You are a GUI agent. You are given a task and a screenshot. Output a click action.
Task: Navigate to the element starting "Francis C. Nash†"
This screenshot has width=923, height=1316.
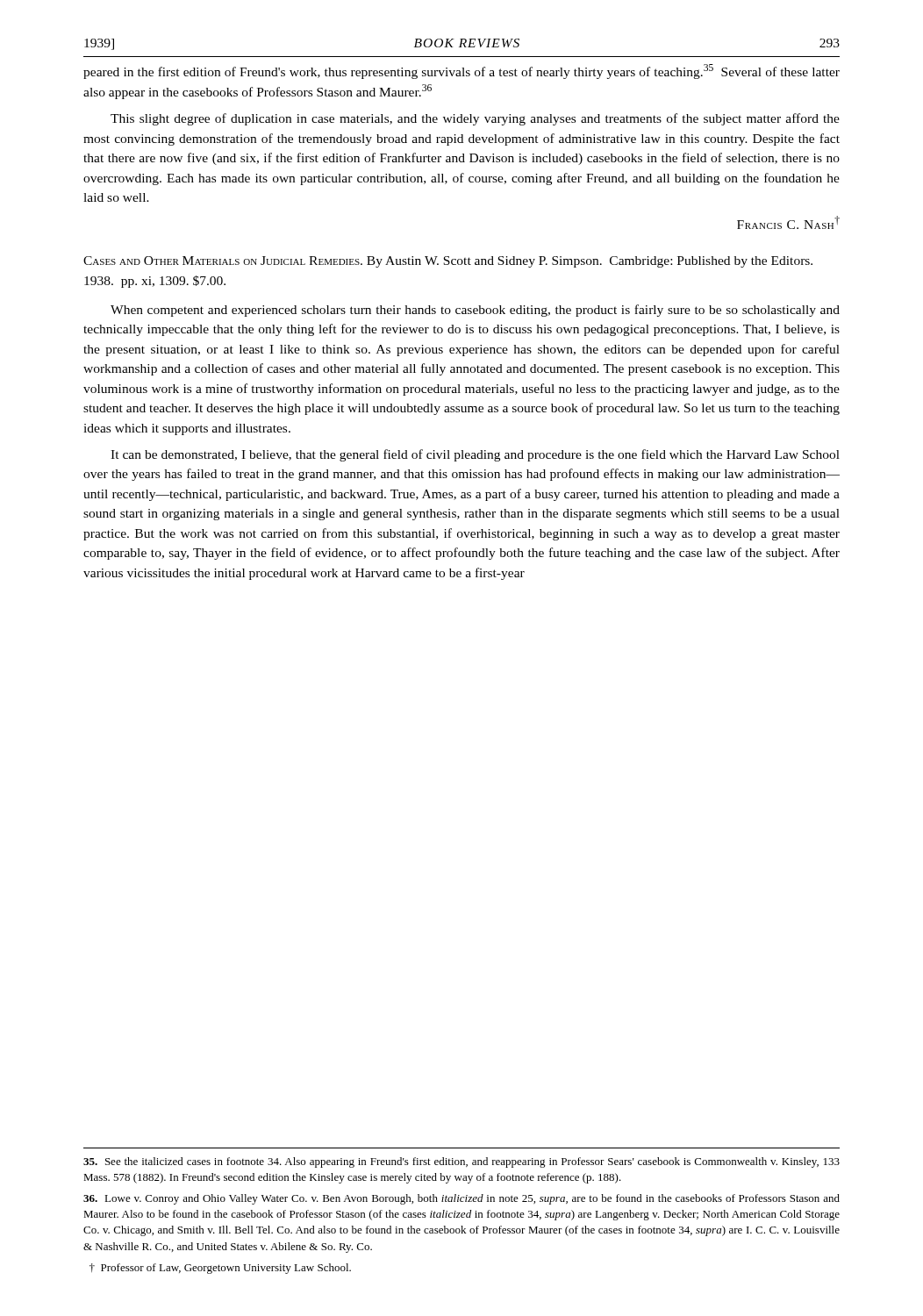pyautogui.click(x=788, y=223)
